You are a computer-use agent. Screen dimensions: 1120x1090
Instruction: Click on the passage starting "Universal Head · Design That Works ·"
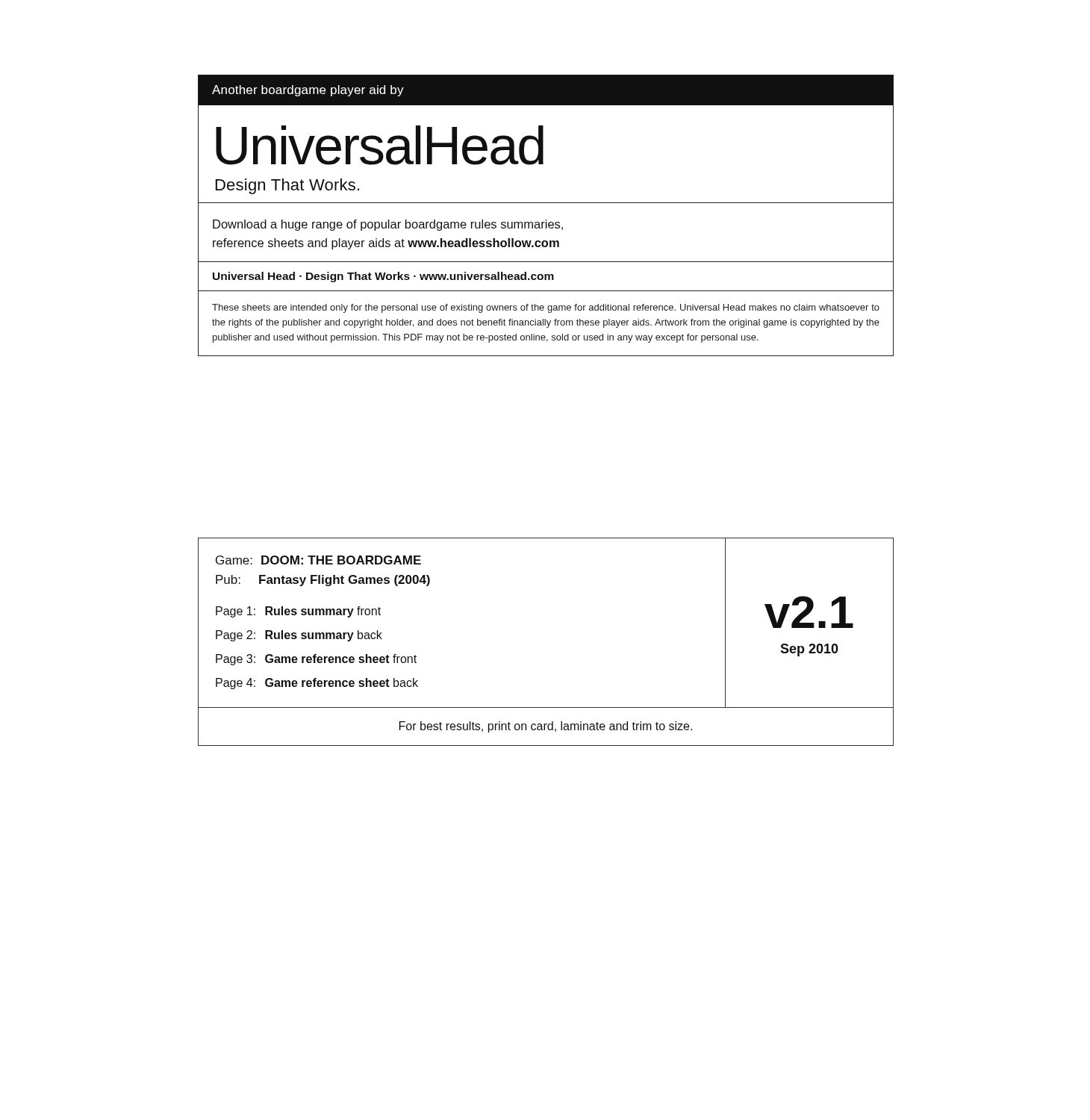[x=383, y=276]
